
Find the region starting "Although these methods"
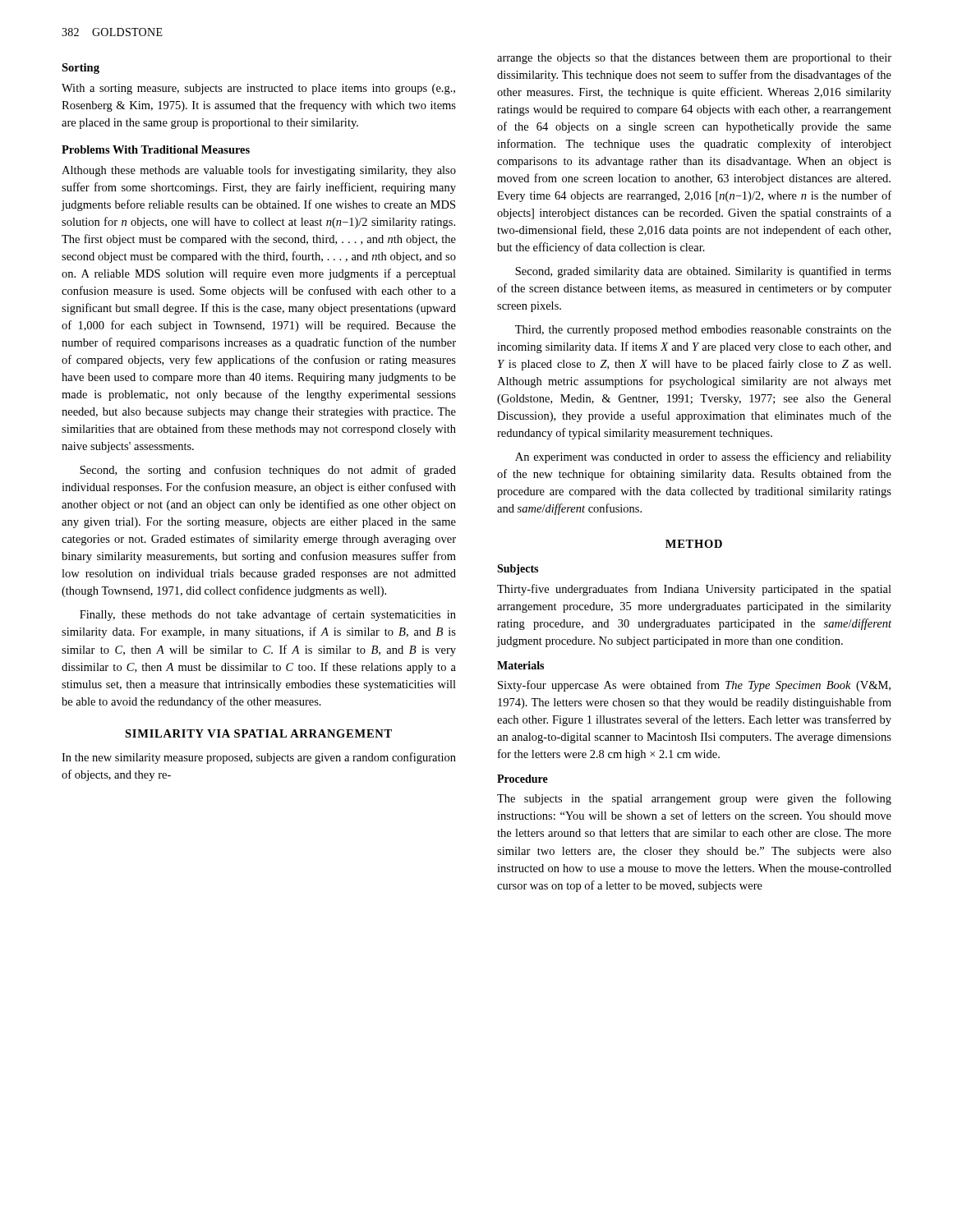click(259, 308)
